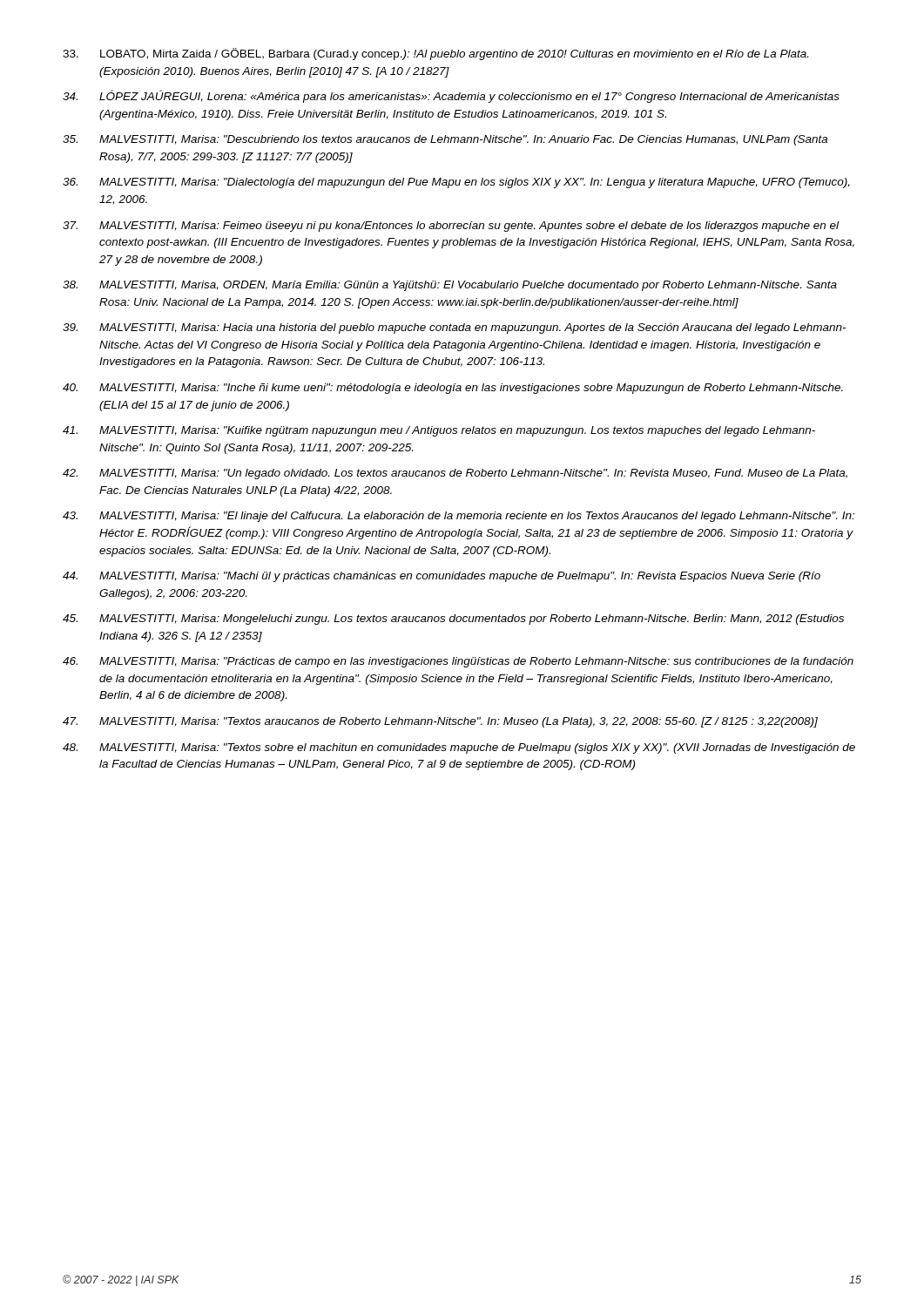Viewport: 924px width, 1307px height.
Task: Navigate to the text block starting "45. MALVESTITTI, Marisa: Mongeleluchi zungu. Los textos"
Action: [462, 627]
